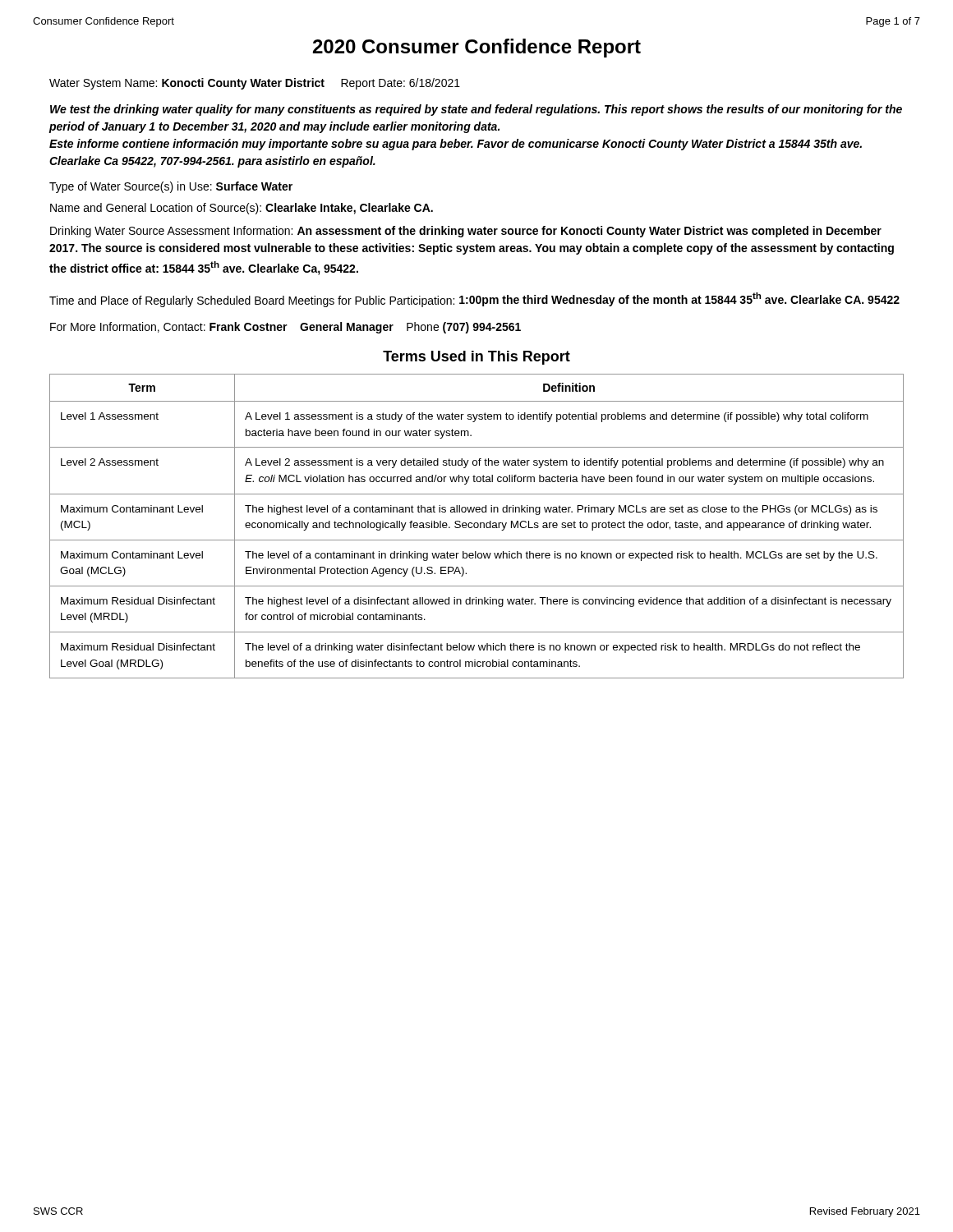Find the text block that says "For More Information, Contact: Frank Costner"

[285, 327]
